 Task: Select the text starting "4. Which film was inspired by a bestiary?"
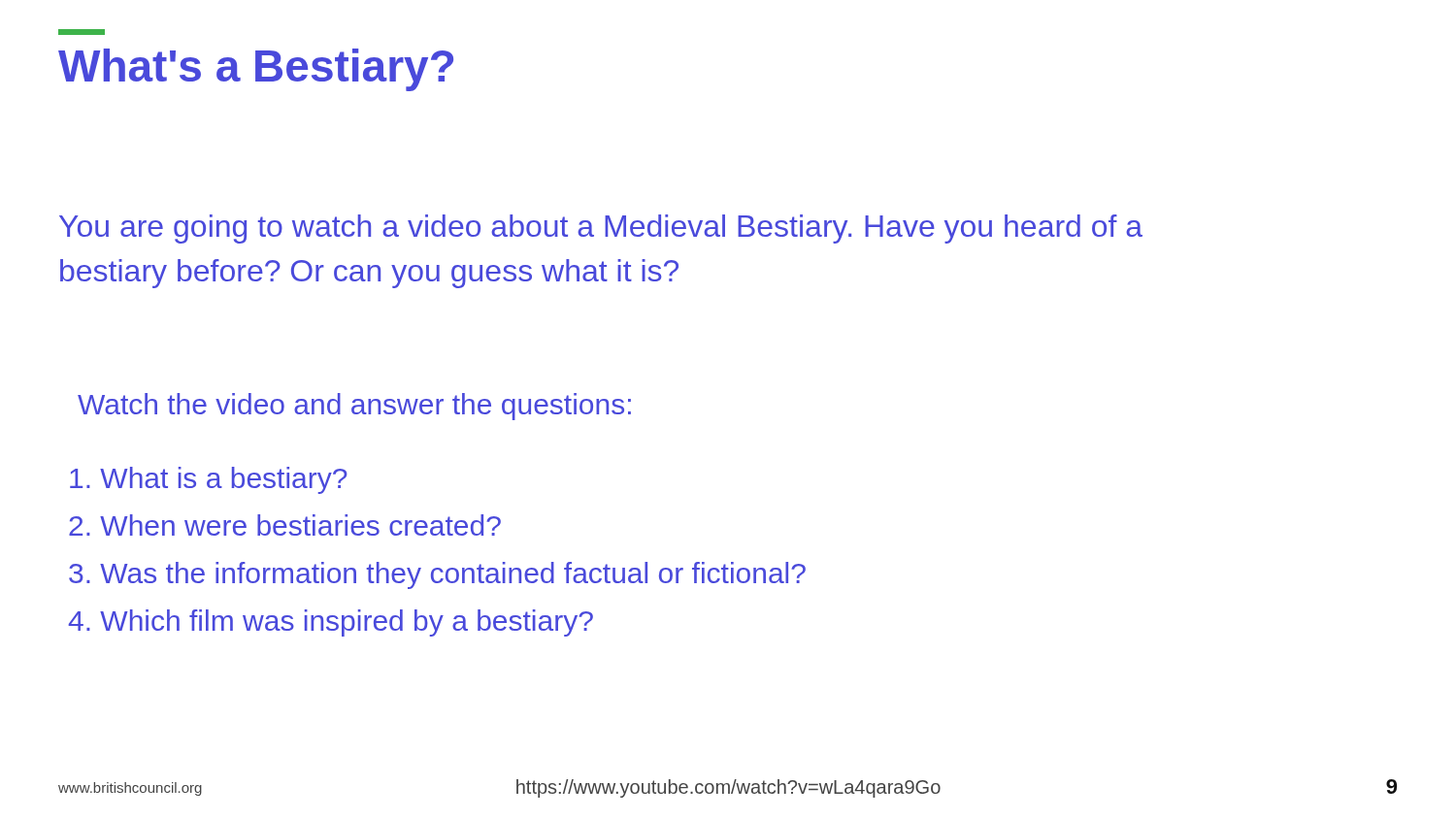pos(331,621)
